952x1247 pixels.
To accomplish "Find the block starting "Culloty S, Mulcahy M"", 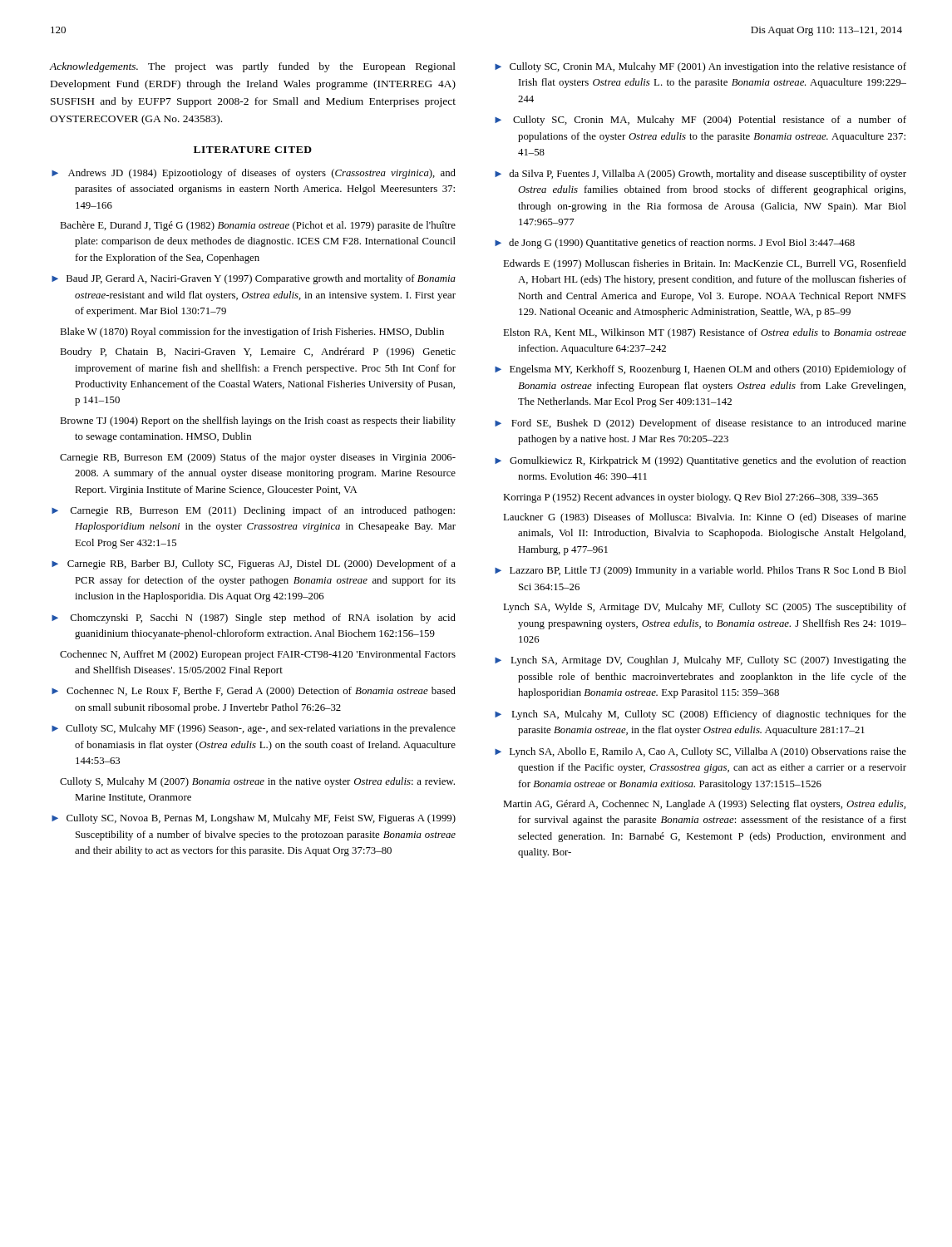I will tap(258, 789).
